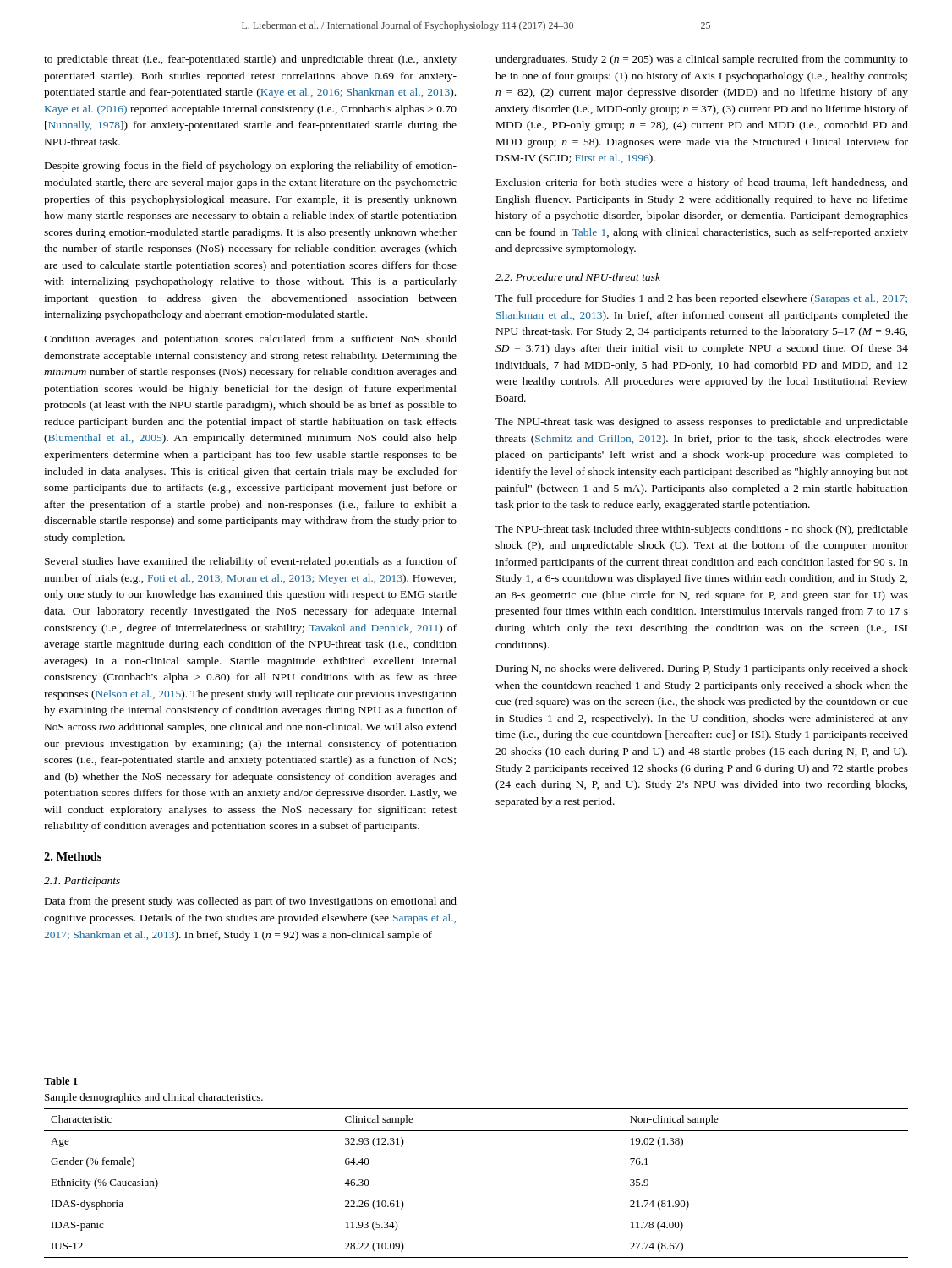
Task: Point to the block beginning "Data from the present study"
Action: point(250,918)
